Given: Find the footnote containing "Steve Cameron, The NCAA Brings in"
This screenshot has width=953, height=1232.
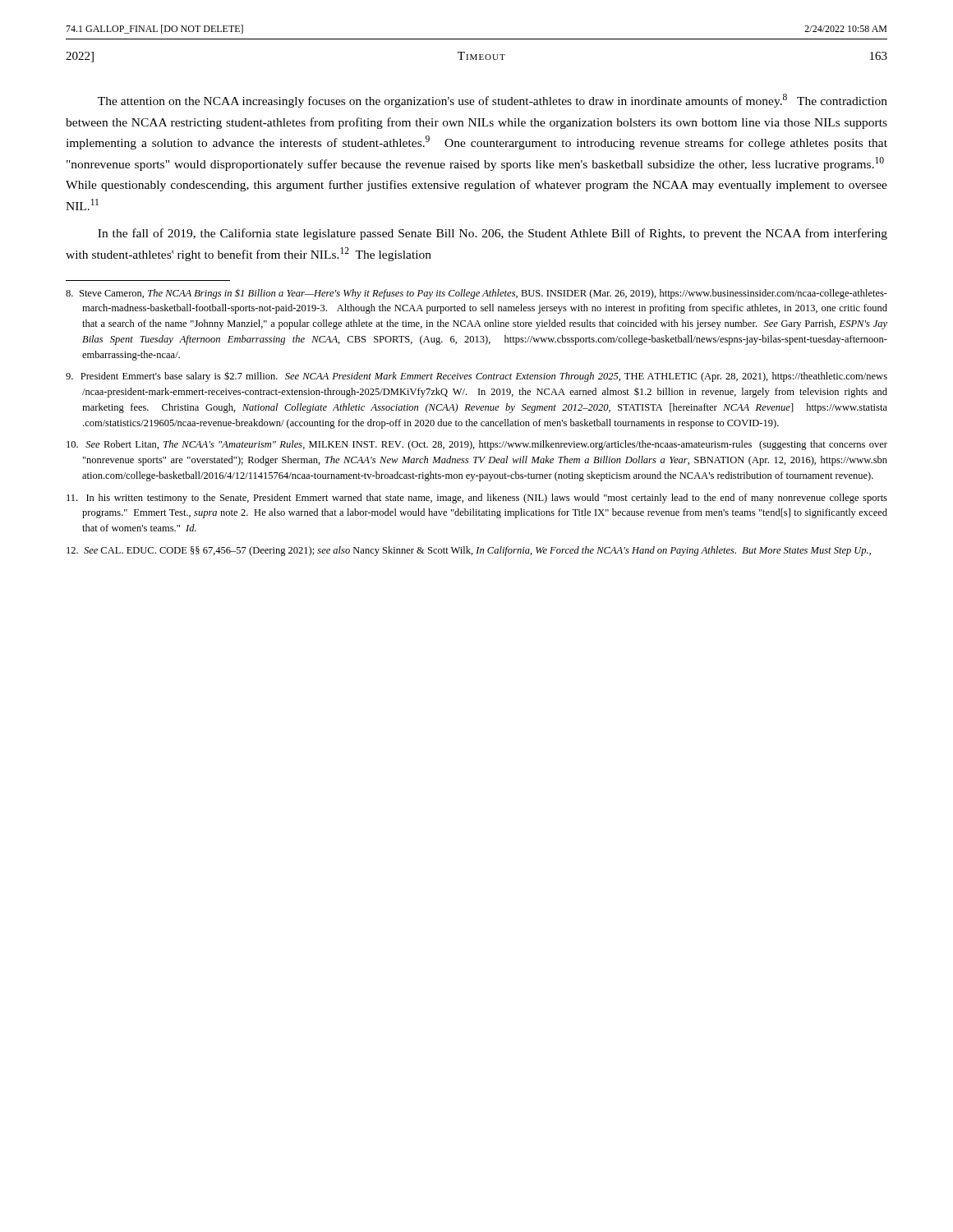Looking at the screenshot, I should coord(476,324).
